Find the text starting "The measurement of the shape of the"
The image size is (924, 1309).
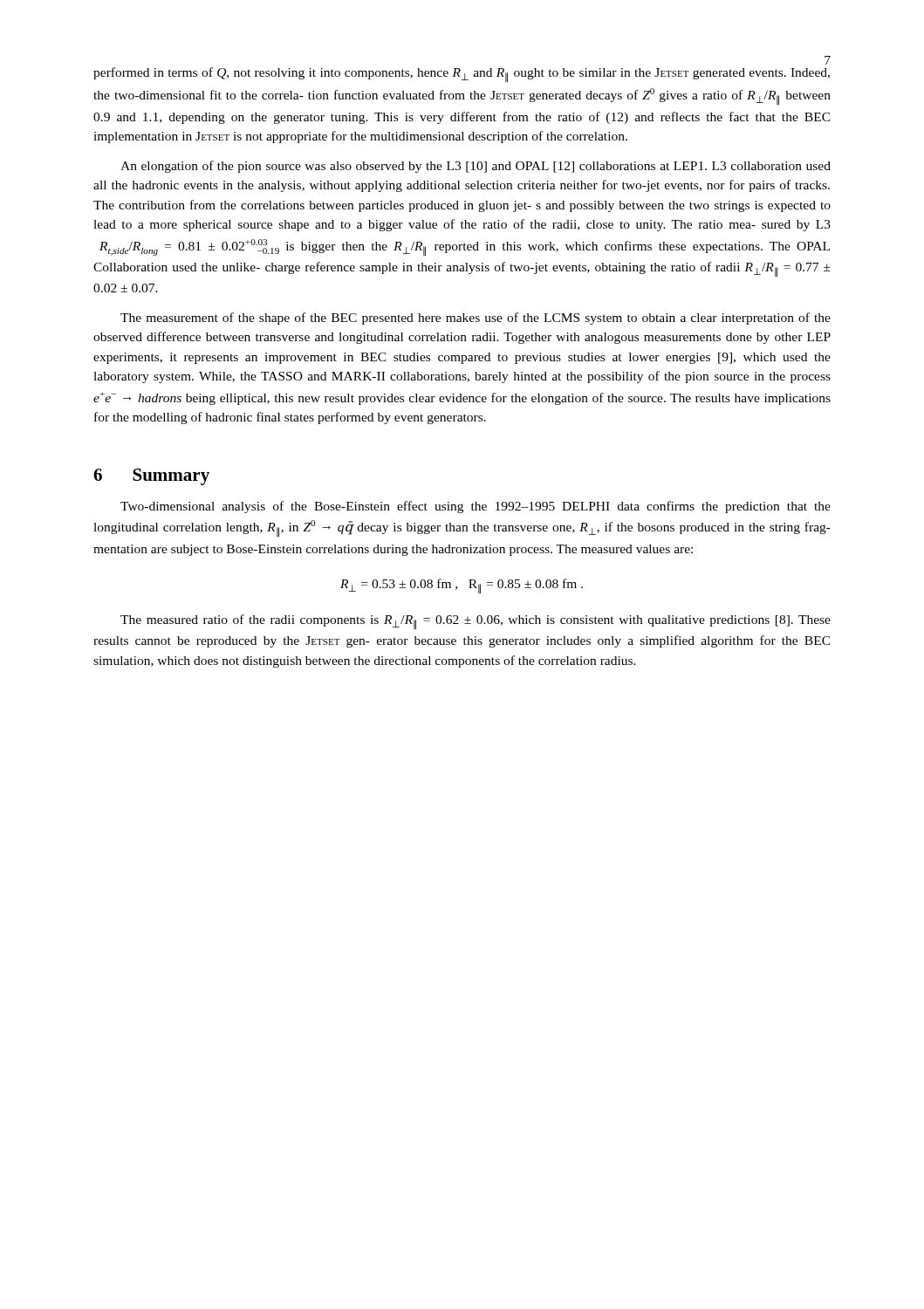point(462,368)
